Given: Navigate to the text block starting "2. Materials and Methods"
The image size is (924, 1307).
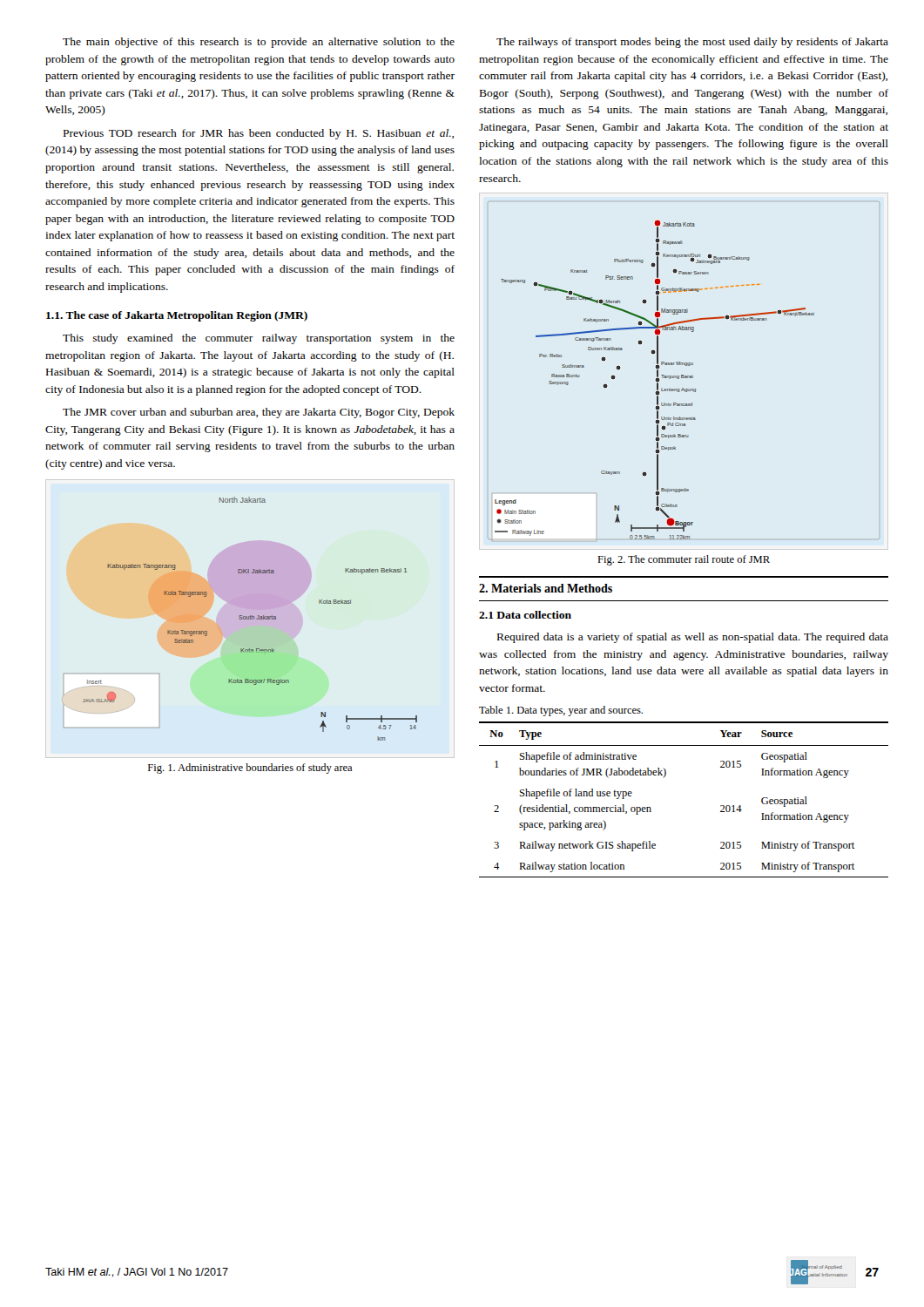Looking at the screenshot, I should coord(546,589).
